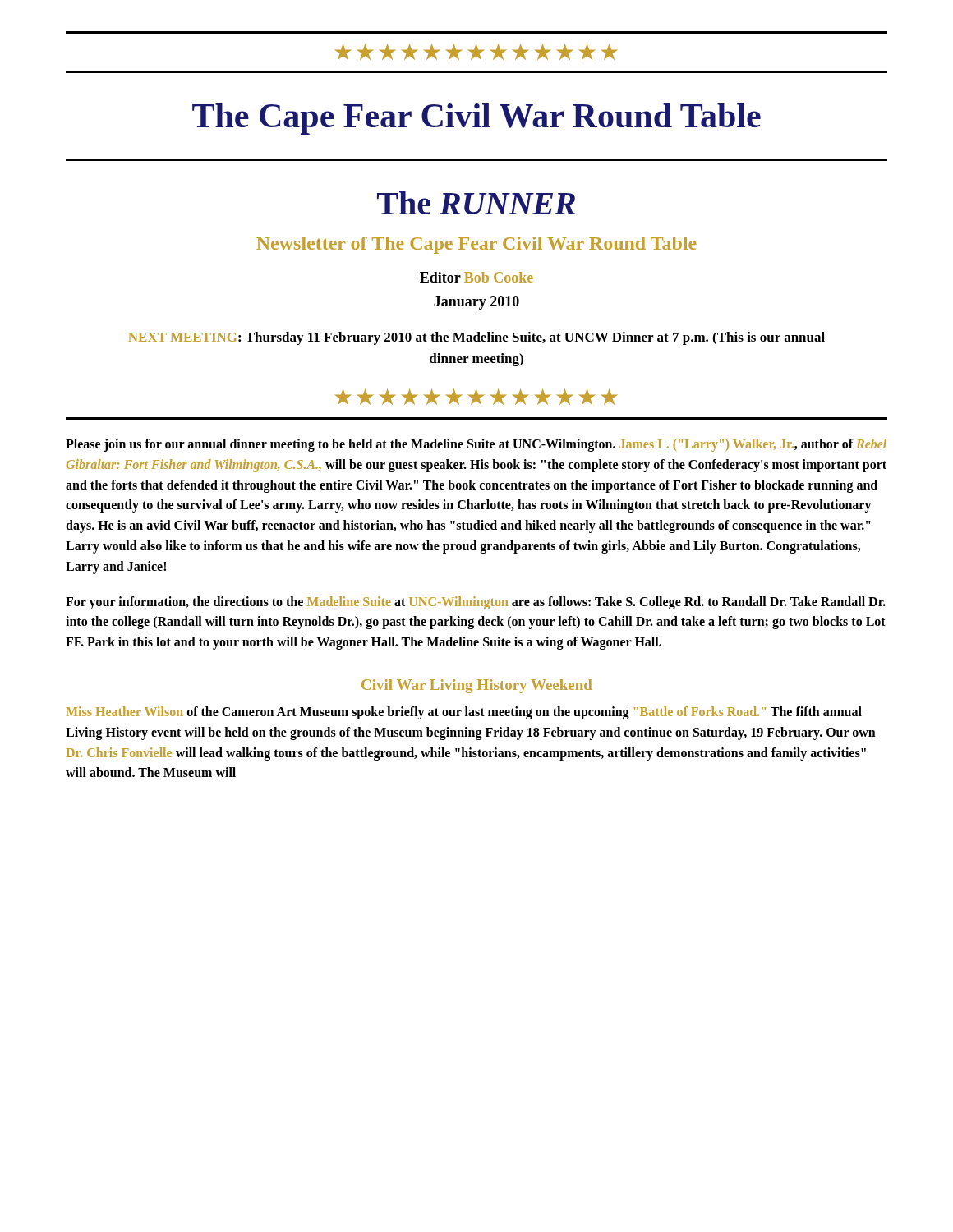Point to the element starting "Miss Heather Wilson"
Viewport: 953px width, 1232px height.
471,742
